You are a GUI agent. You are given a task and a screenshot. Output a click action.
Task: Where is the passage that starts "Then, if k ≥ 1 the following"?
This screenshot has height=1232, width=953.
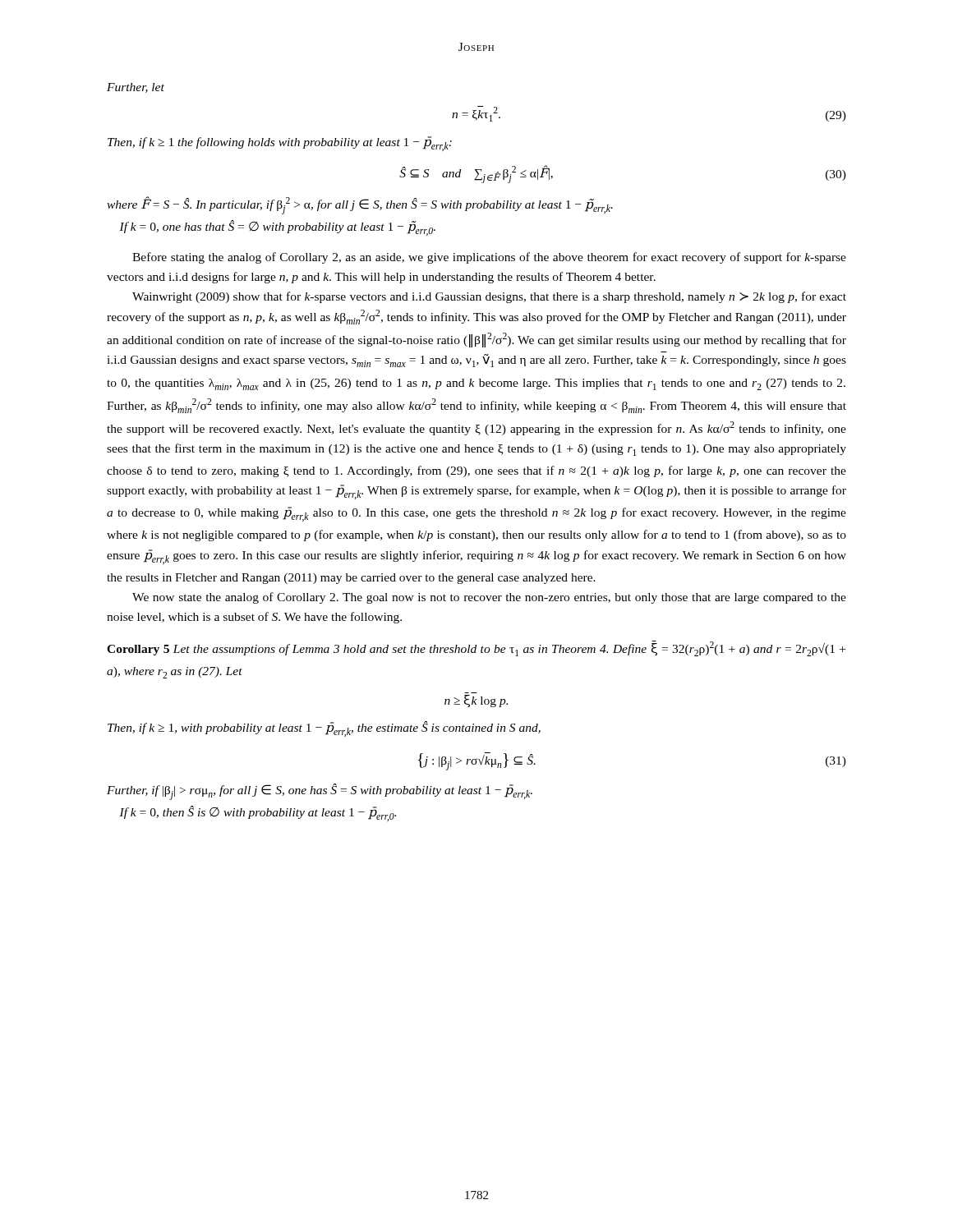[280, 144]
